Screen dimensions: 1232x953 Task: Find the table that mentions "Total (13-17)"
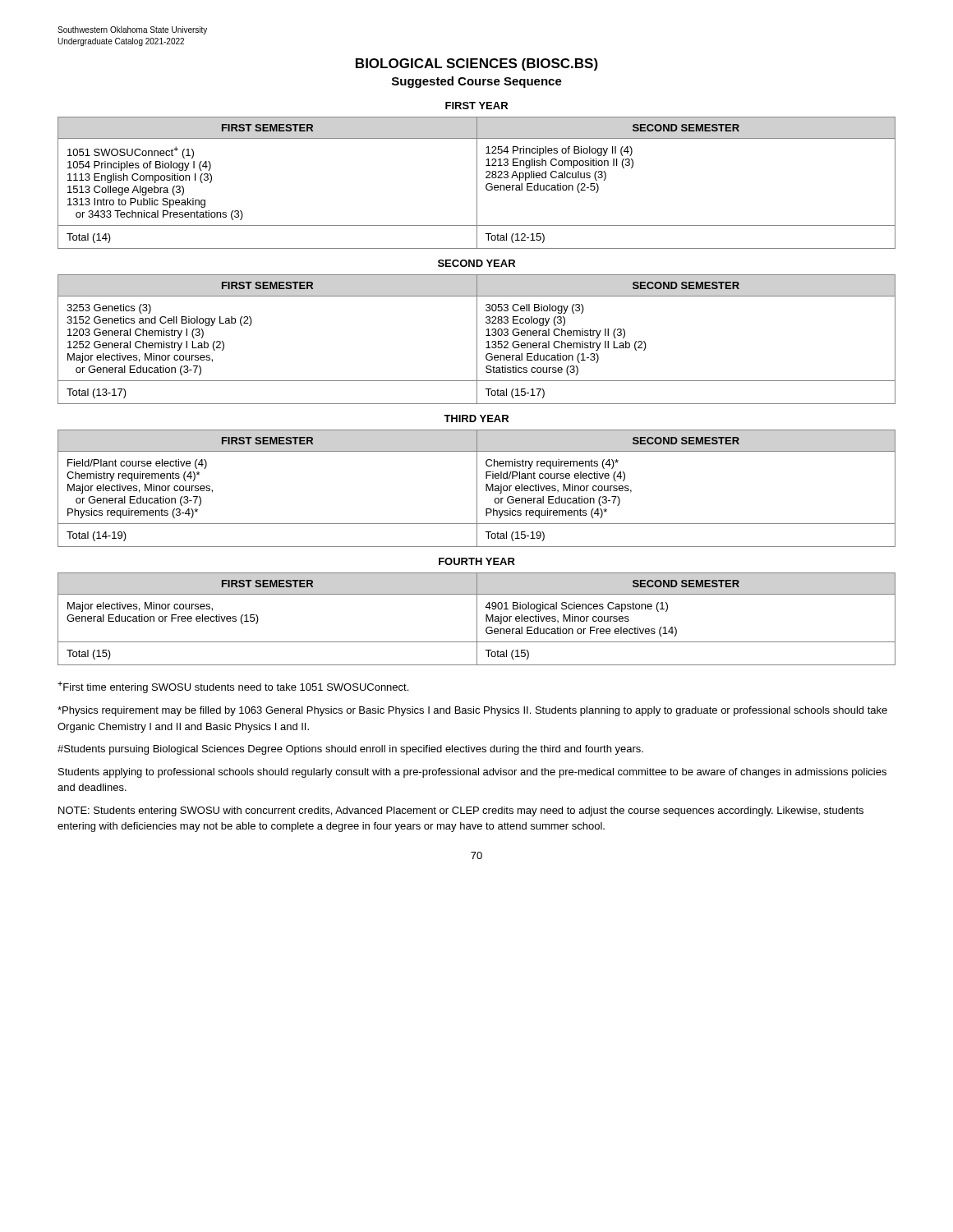pos(476,339)
